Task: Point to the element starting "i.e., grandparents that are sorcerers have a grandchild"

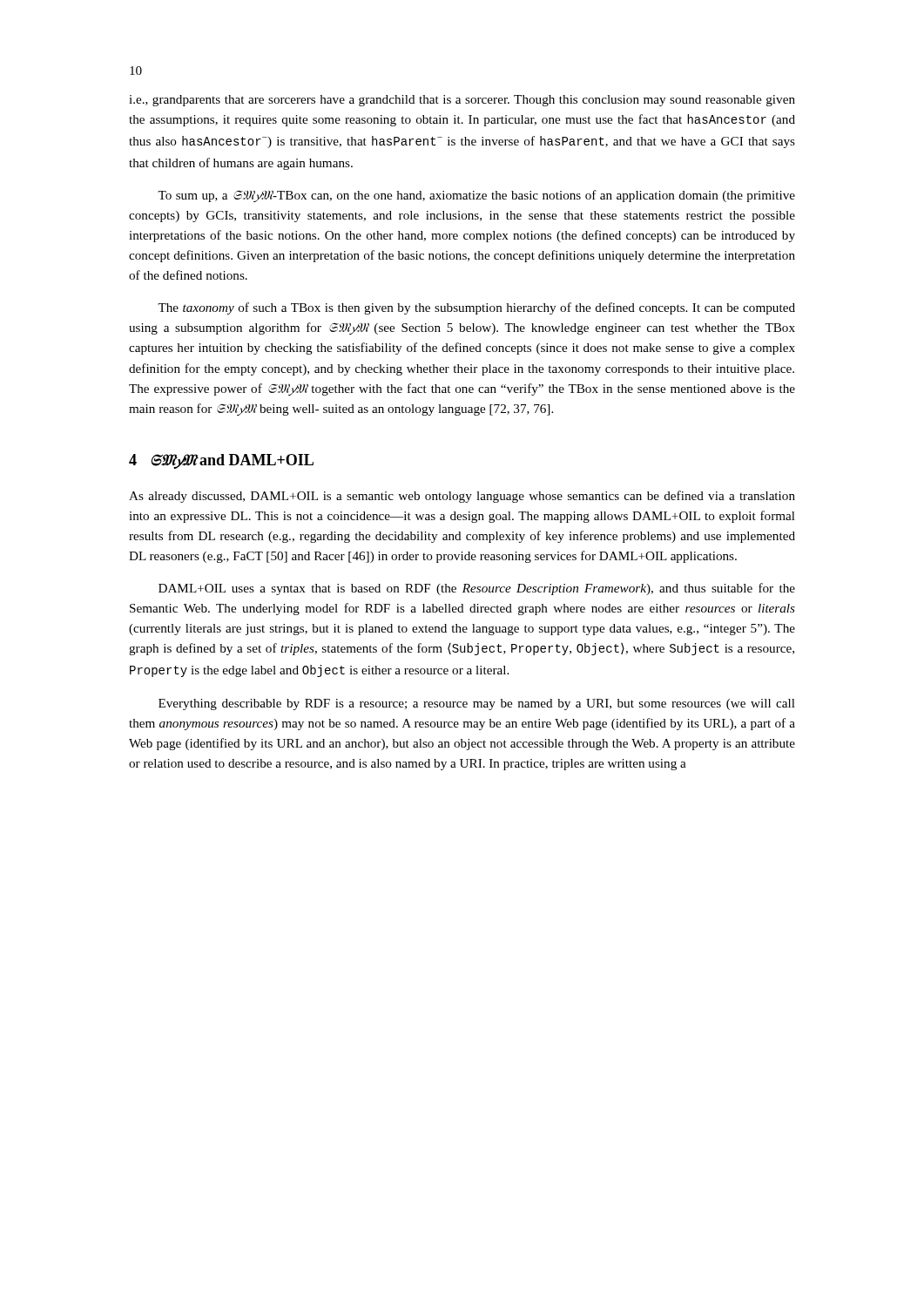Action: [x=462, y=131]
